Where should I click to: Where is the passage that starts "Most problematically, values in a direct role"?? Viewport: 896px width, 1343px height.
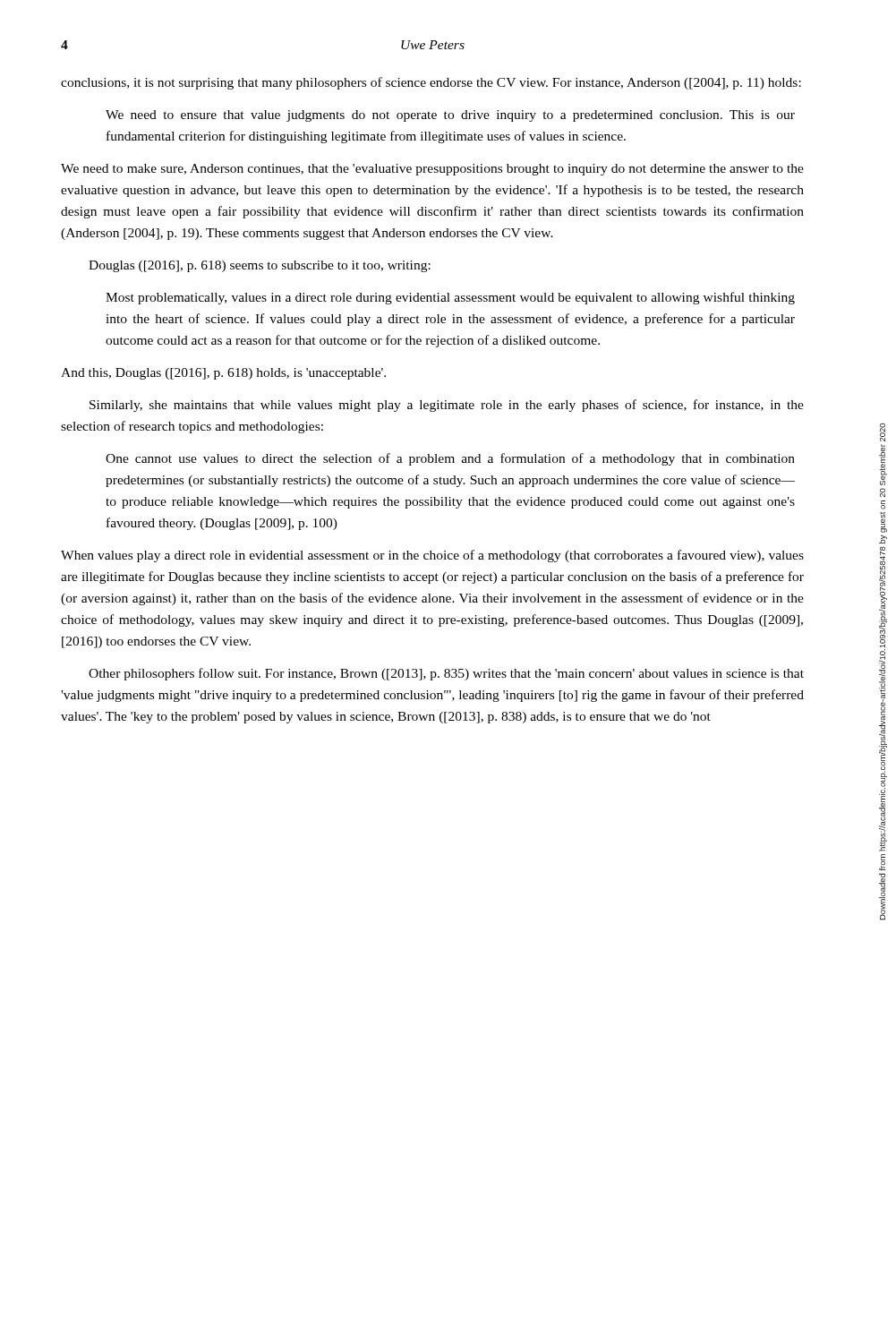tap(450, 318)
